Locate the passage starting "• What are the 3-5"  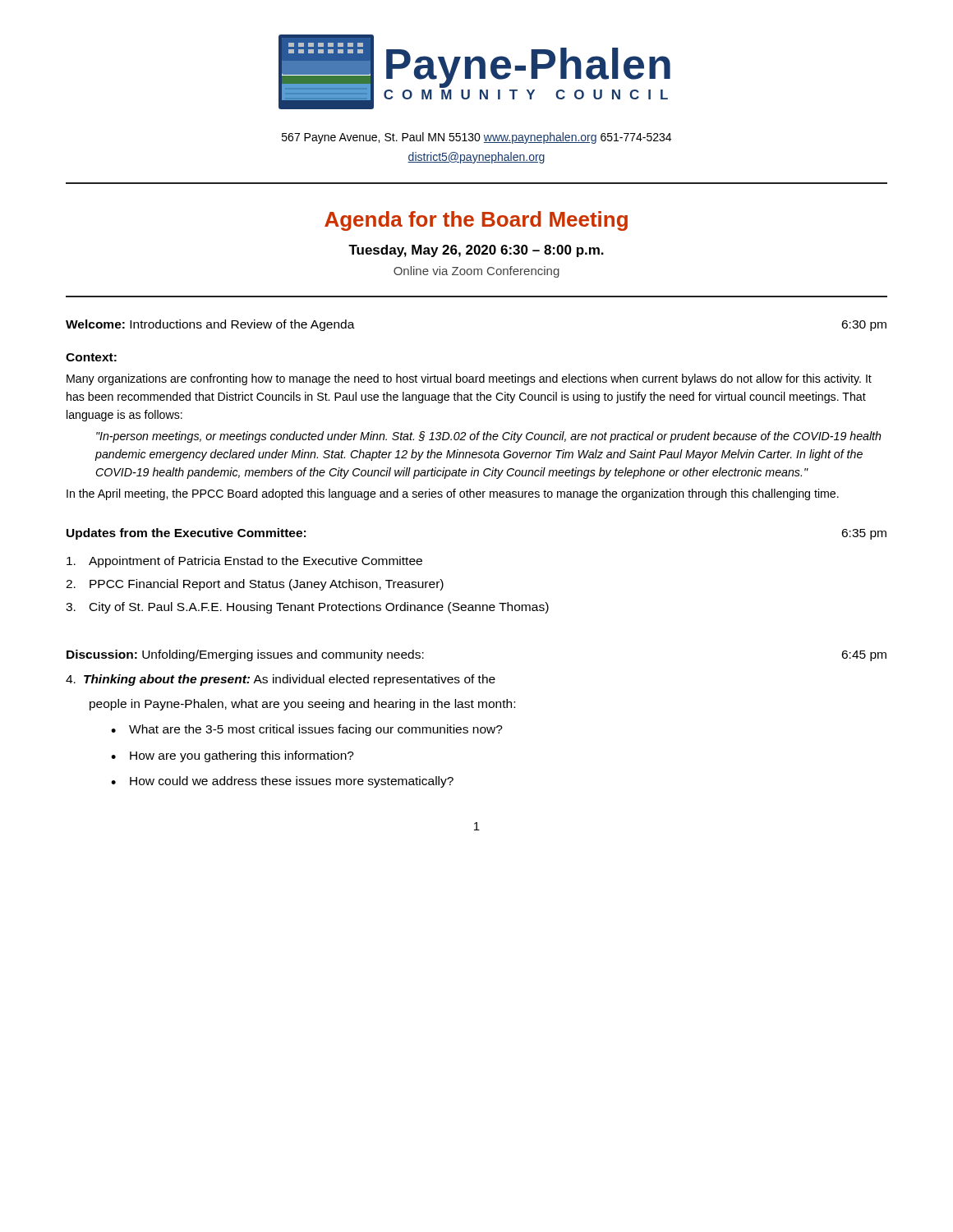307,732
